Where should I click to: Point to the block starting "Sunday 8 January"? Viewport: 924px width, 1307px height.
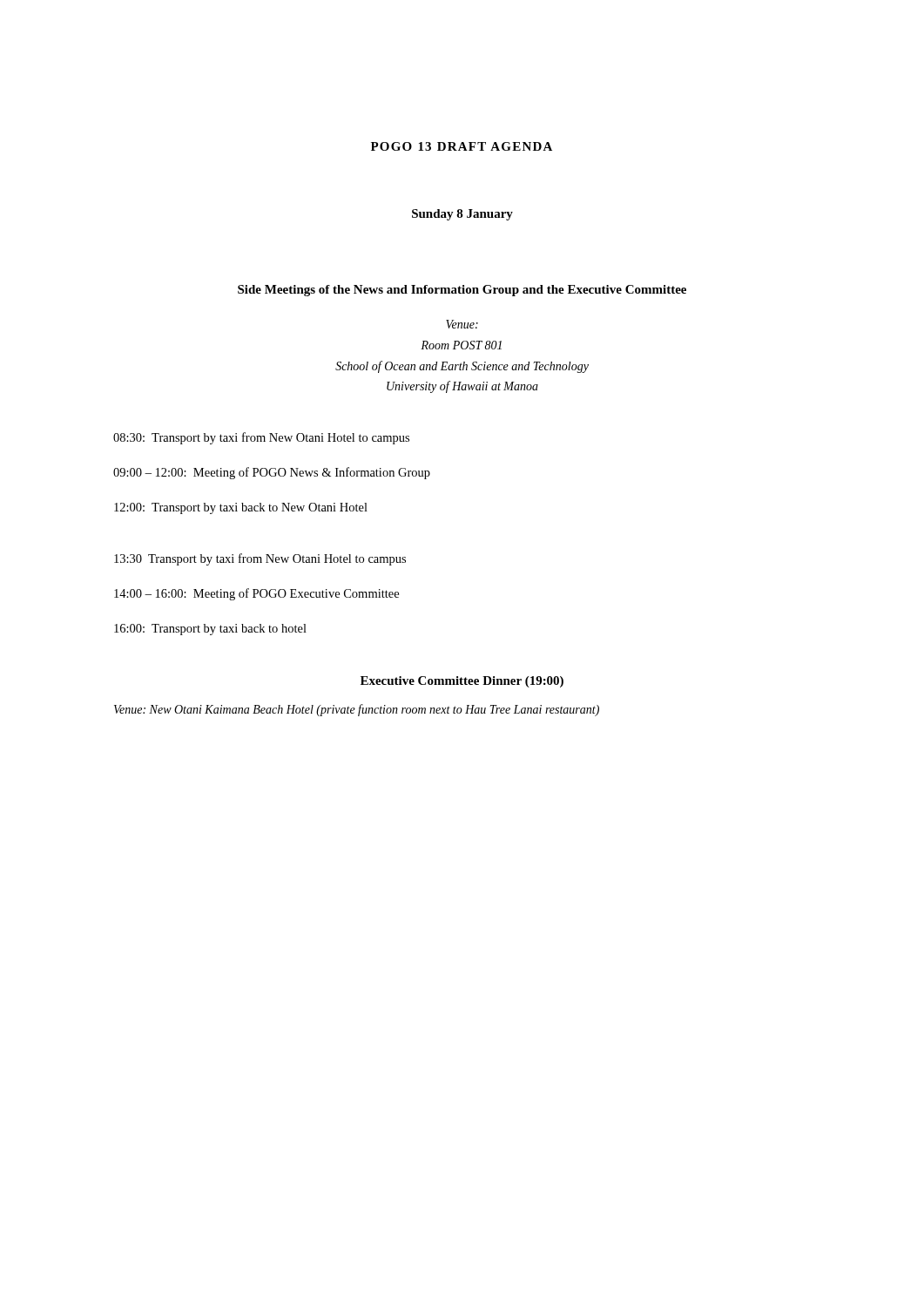coord(462,213)
